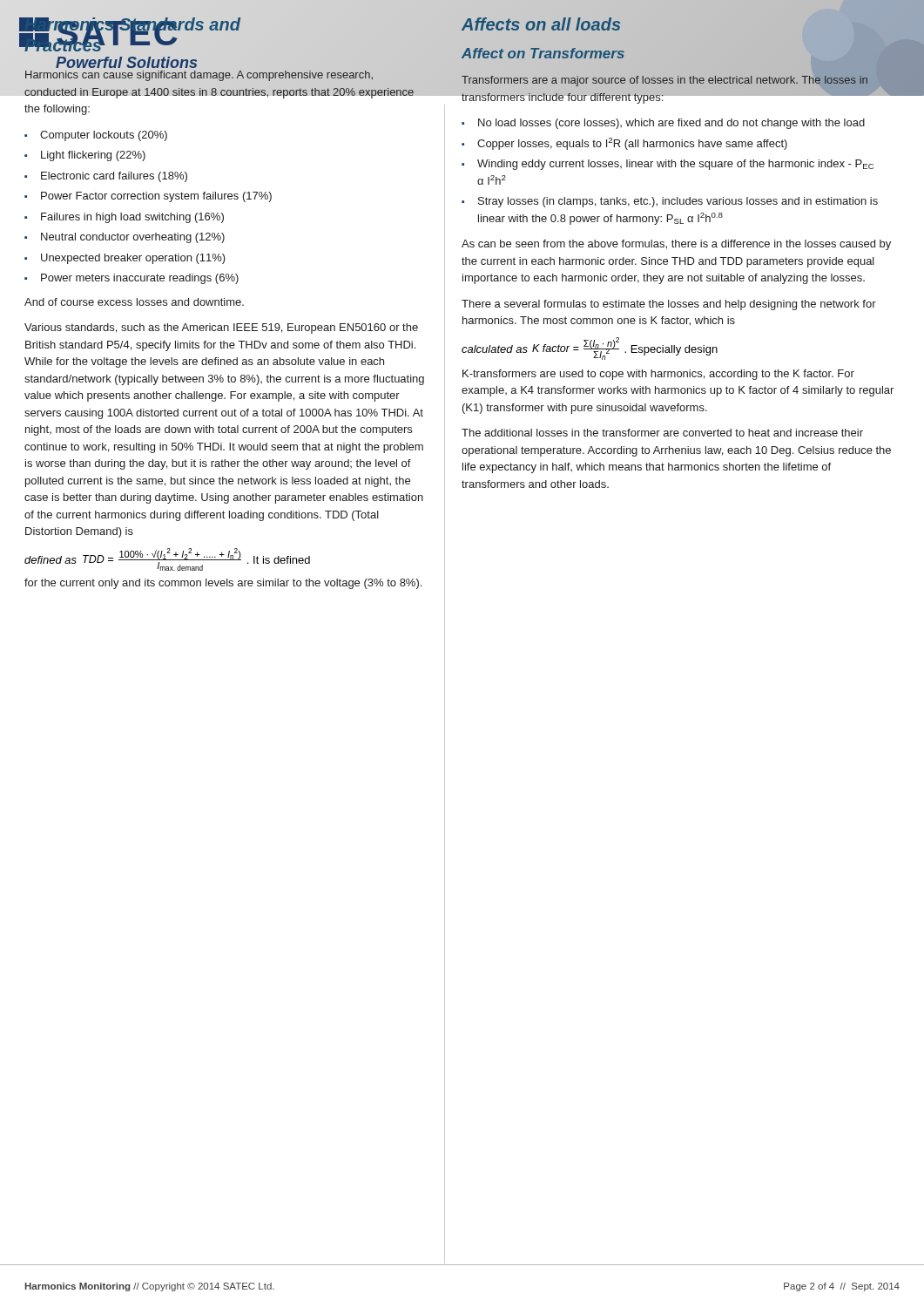Where is the section header that starts "Affects on all"?
The width and height of the screenshot is (924, 1307).
tap(541, 24)
